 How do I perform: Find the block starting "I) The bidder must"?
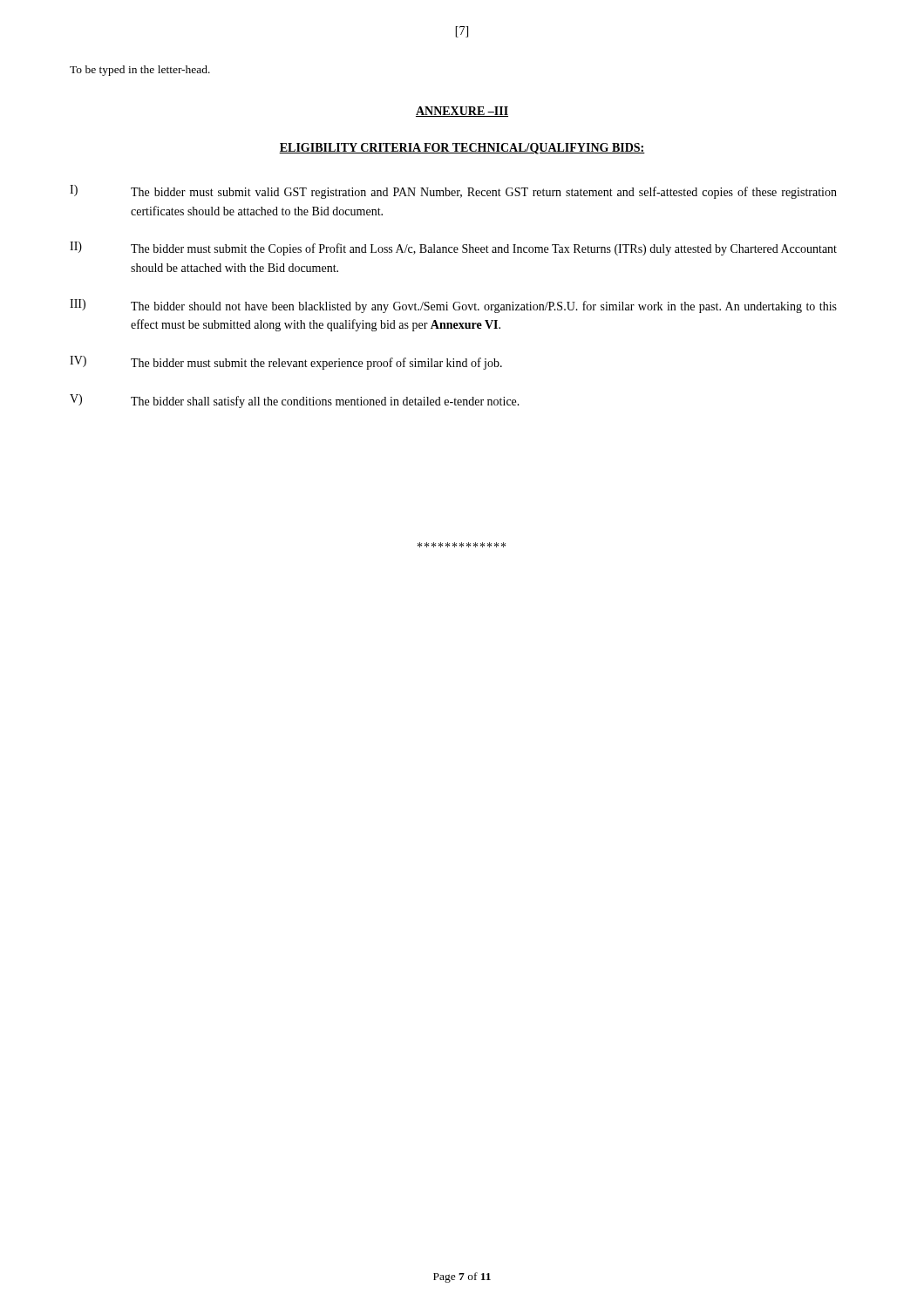(453, 202)
